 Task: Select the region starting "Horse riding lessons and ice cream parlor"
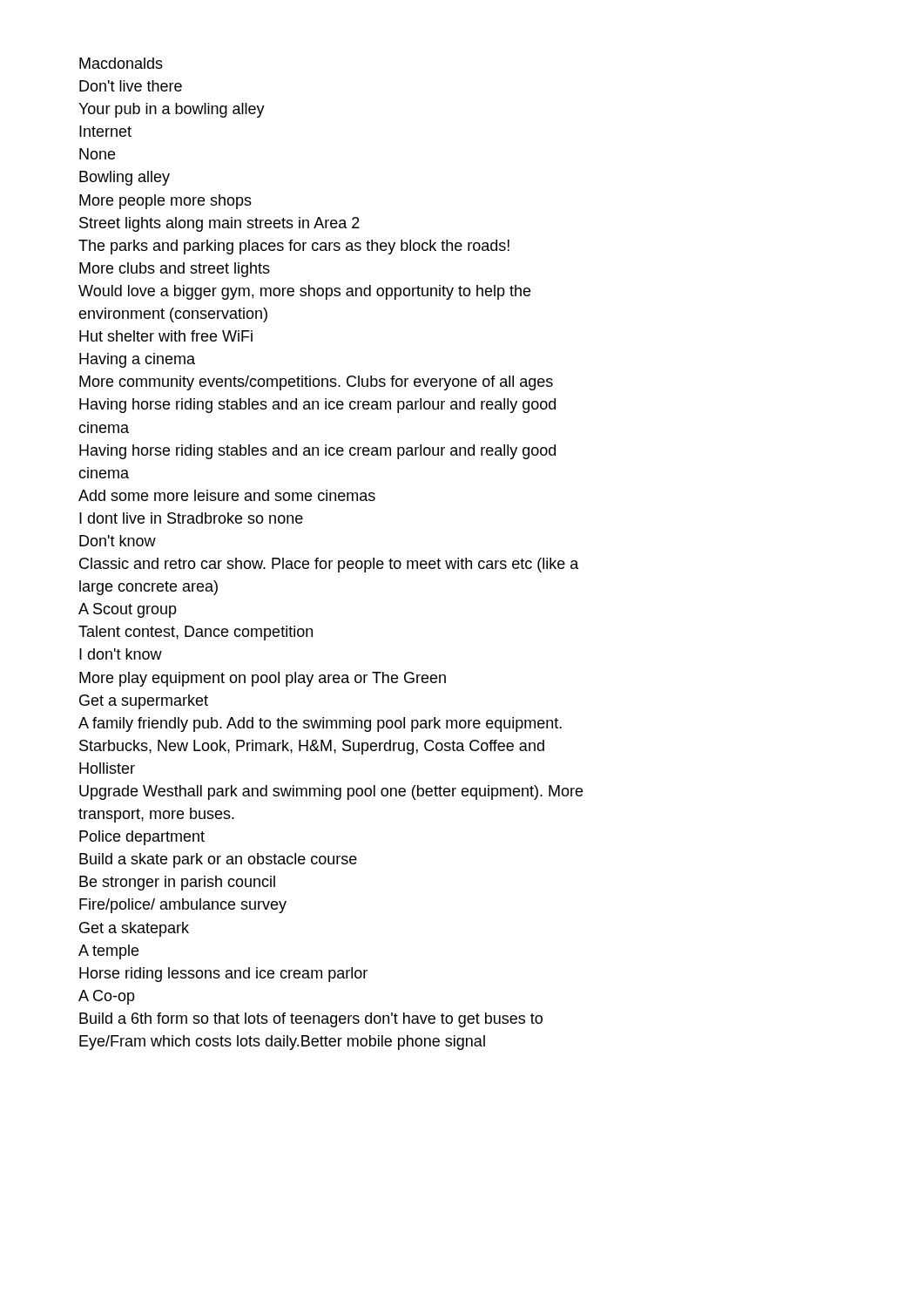(x=223, y=973)
